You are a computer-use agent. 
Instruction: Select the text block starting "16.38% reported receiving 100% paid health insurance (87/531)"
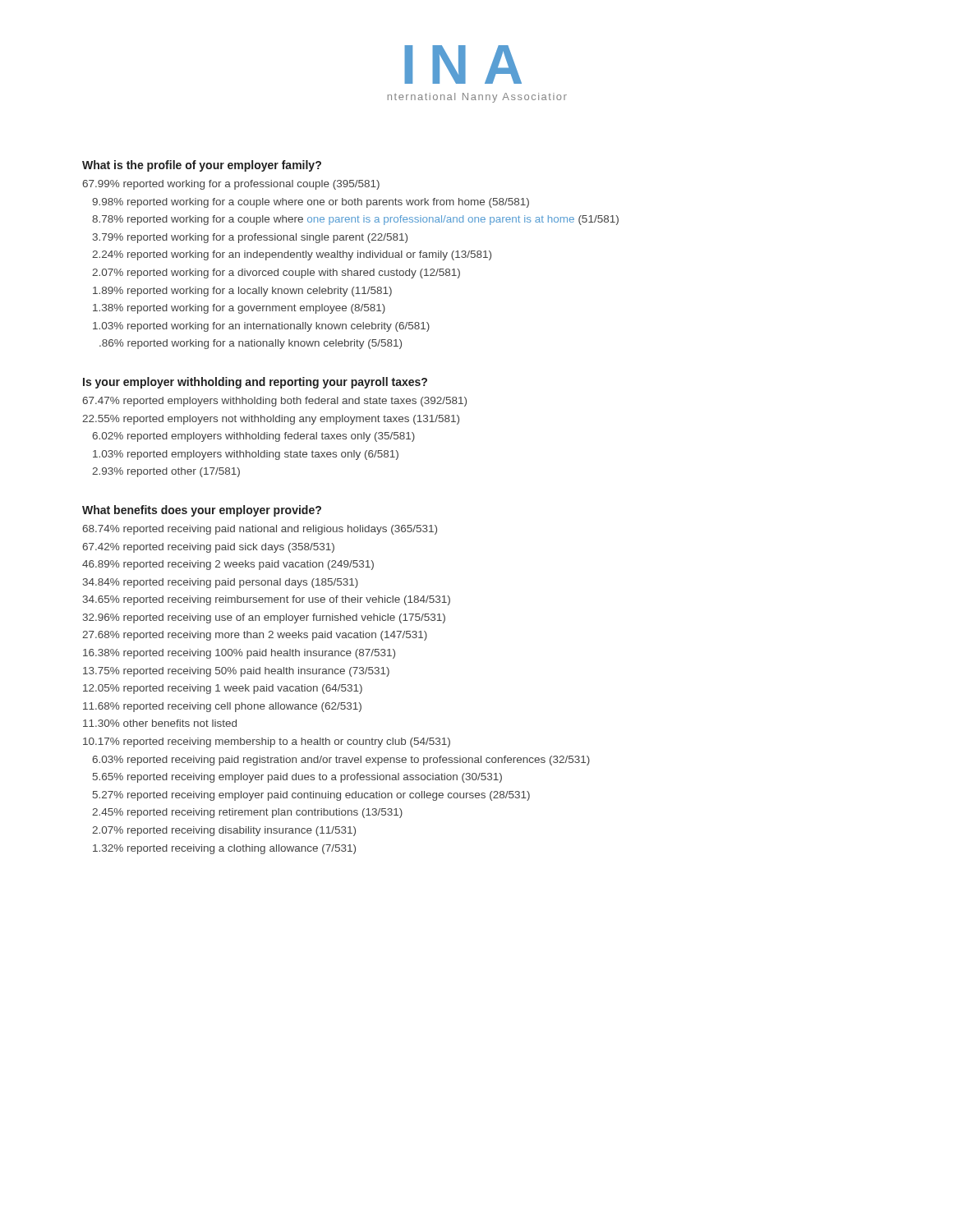pyautogui.click(x=239, y=653)
